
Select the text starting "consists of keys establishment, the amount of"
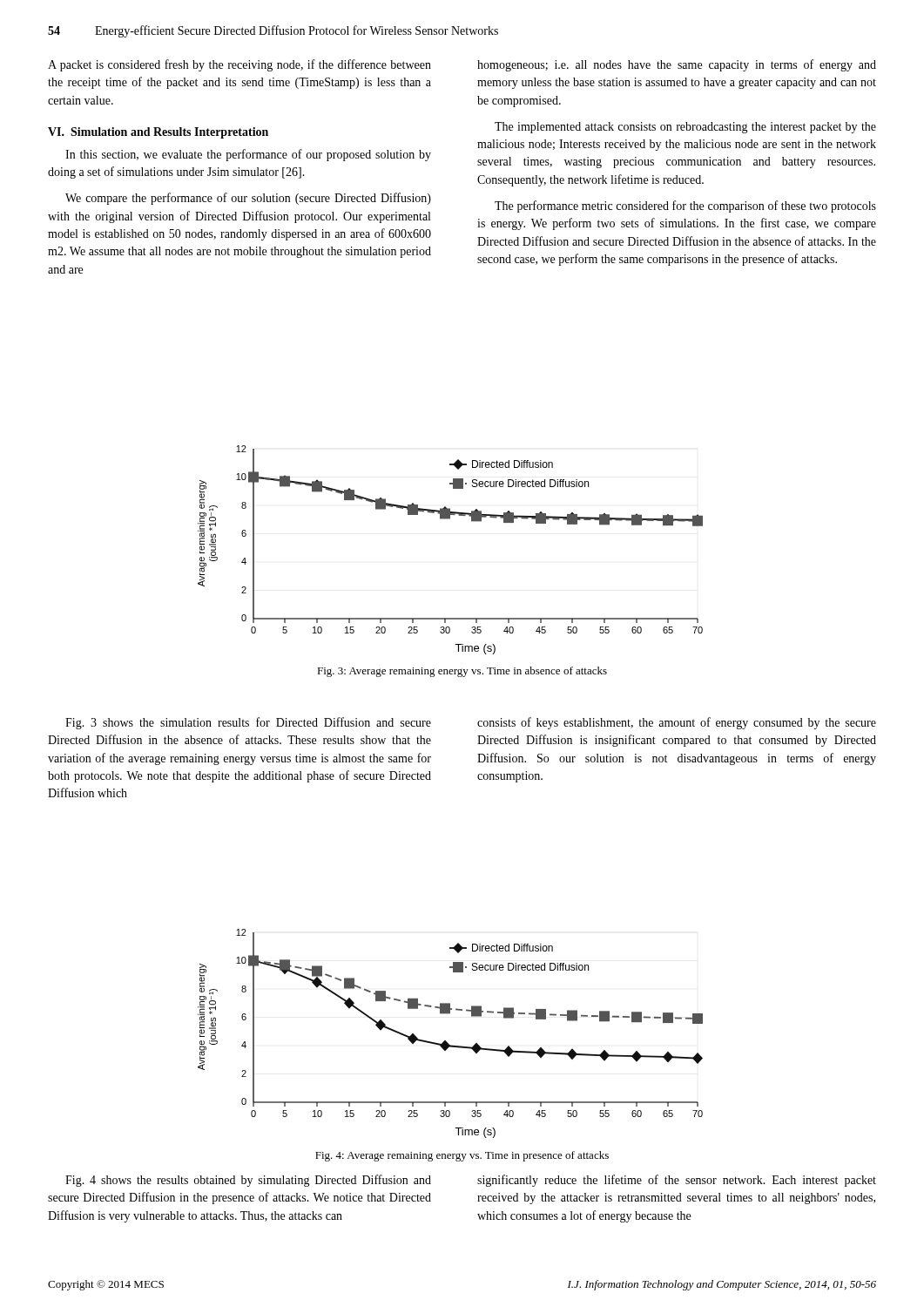(677, 750)
